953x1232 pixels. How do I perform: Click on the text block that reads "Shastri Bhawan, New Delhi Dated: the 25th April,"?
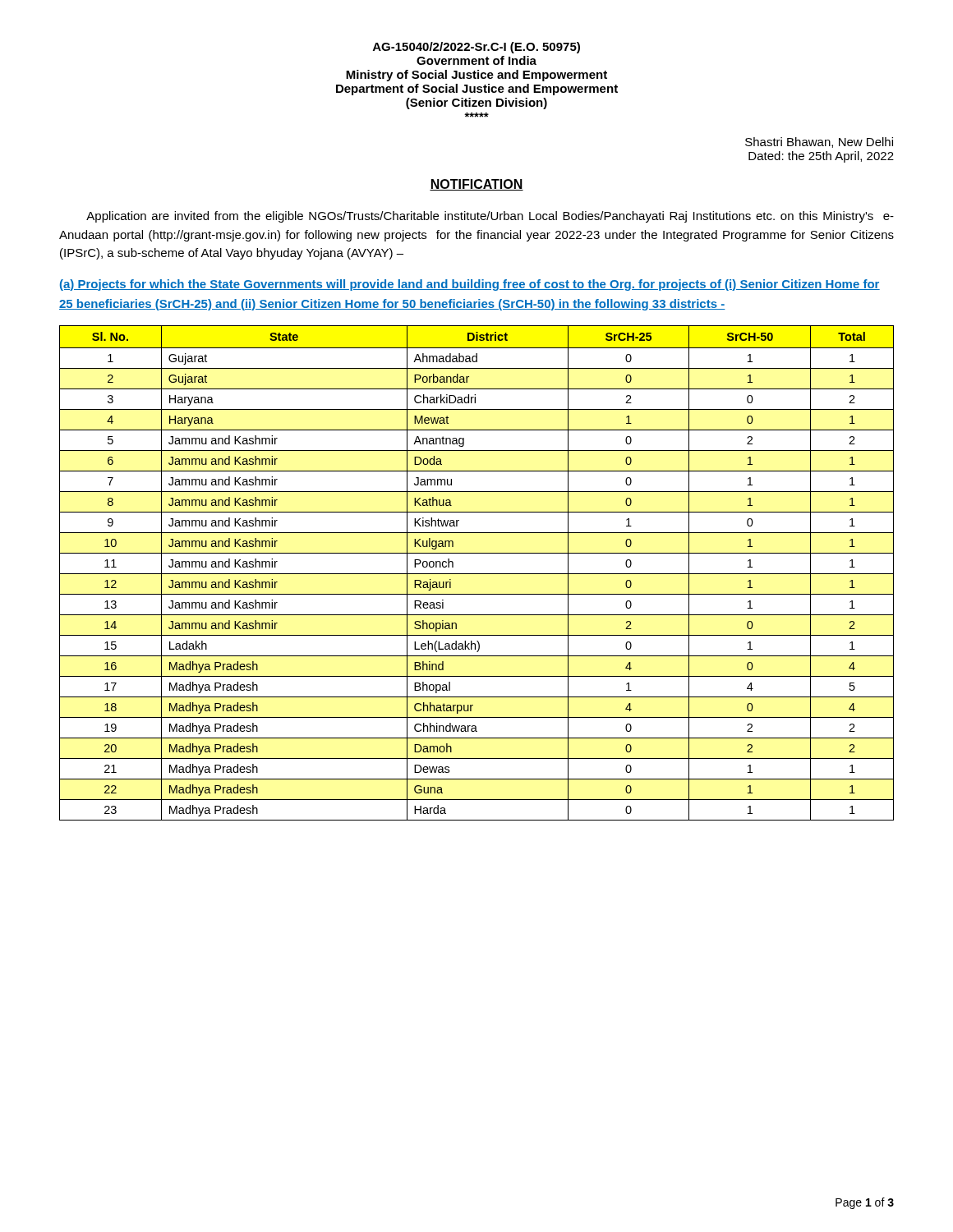tap(819, 149)
